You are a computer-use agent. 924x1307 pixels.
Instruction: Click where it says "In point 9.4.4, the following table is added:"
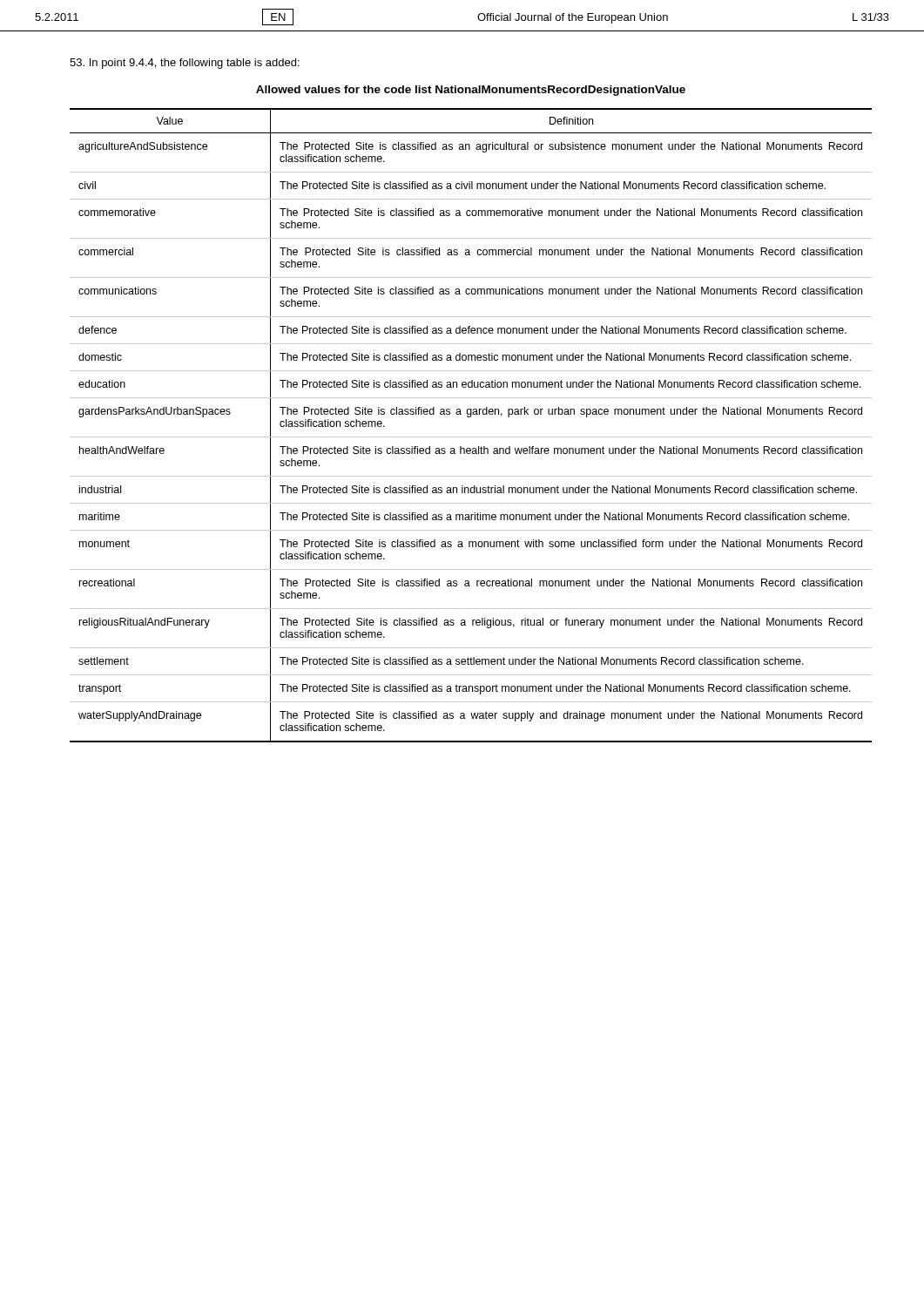185,62
